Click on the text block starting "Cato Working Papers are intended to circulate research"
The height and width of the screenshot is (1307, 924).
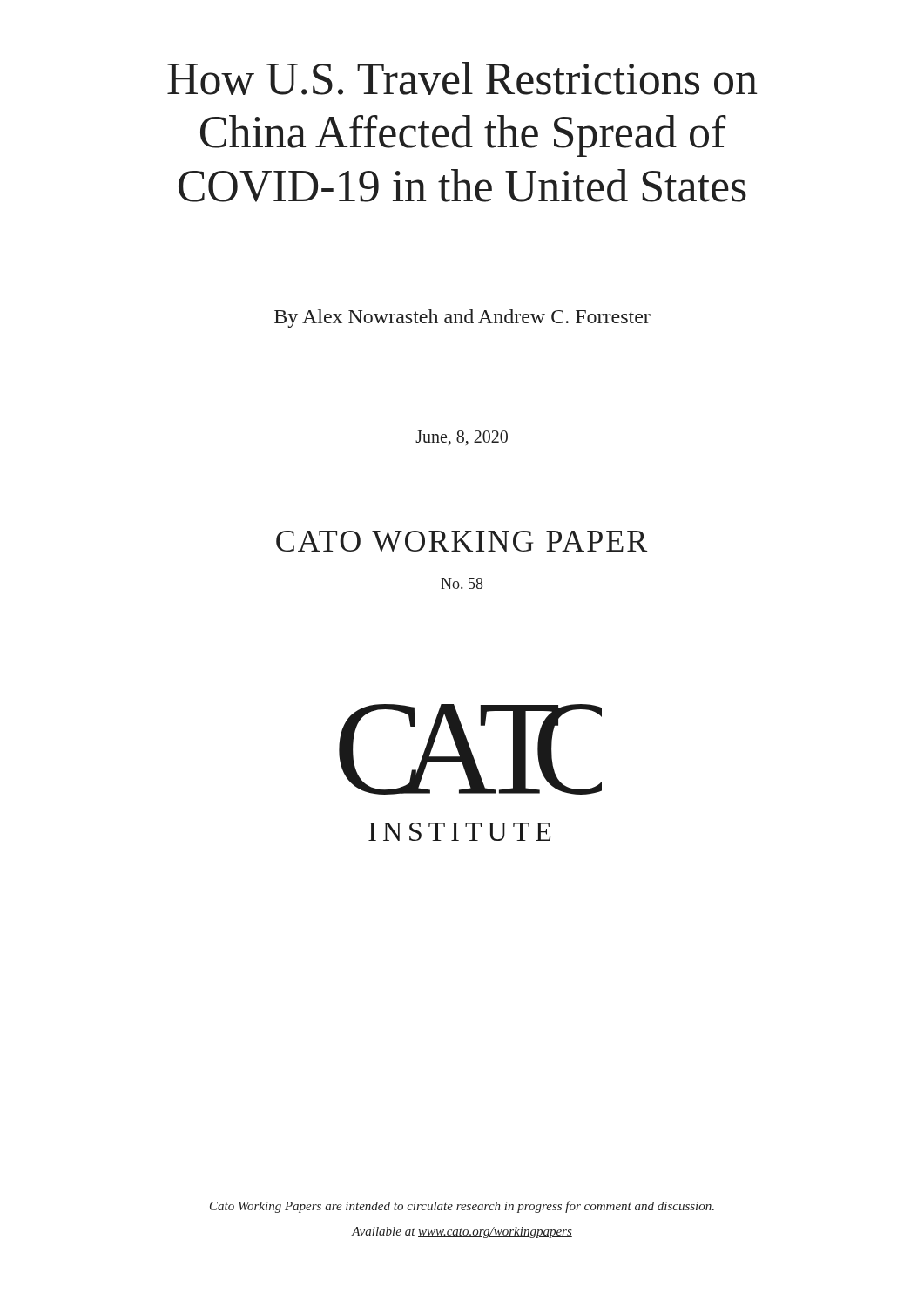462,1219
